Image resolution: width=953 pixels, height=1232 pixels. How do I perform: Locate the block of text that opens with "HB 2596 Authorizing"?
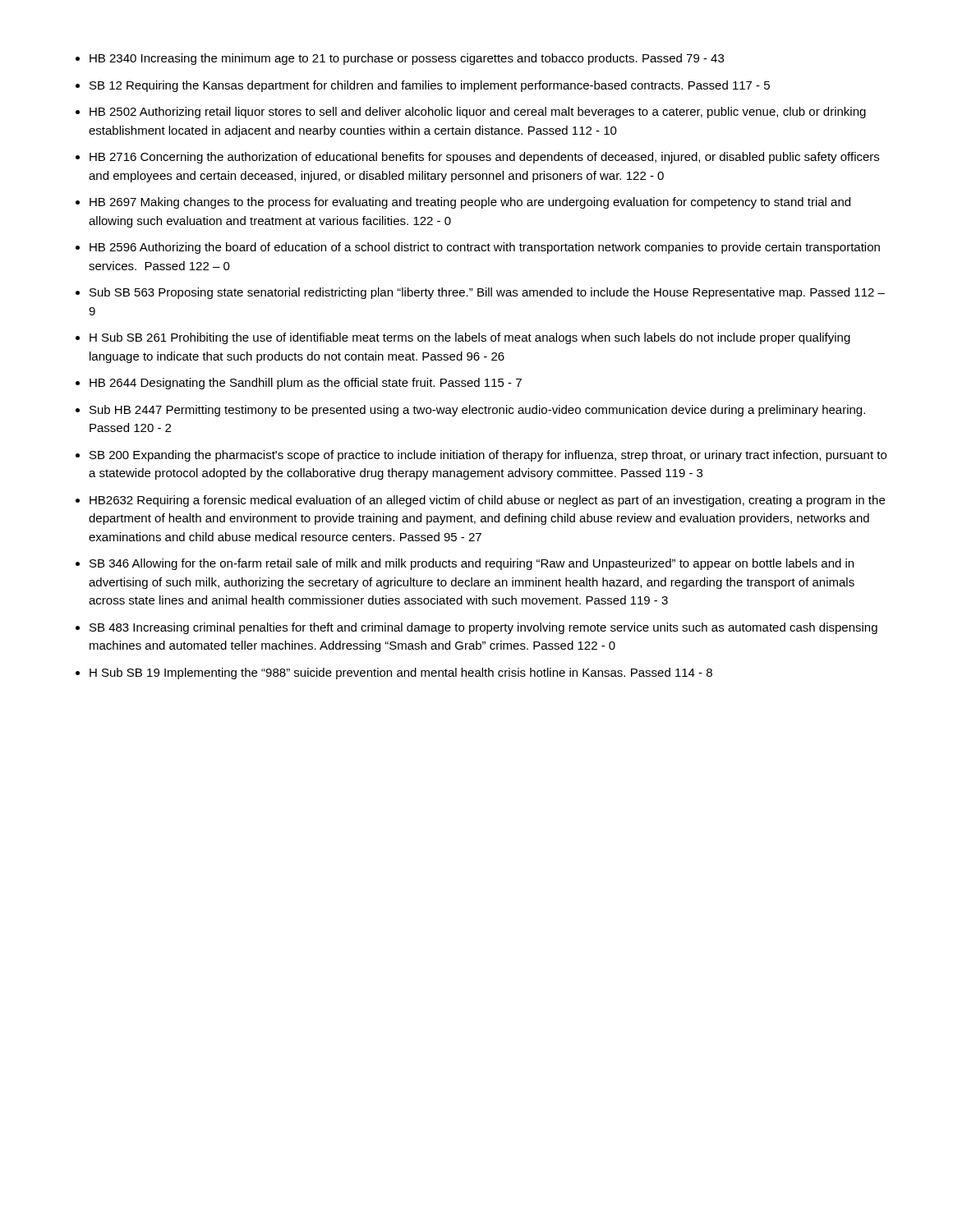(485, 256)
